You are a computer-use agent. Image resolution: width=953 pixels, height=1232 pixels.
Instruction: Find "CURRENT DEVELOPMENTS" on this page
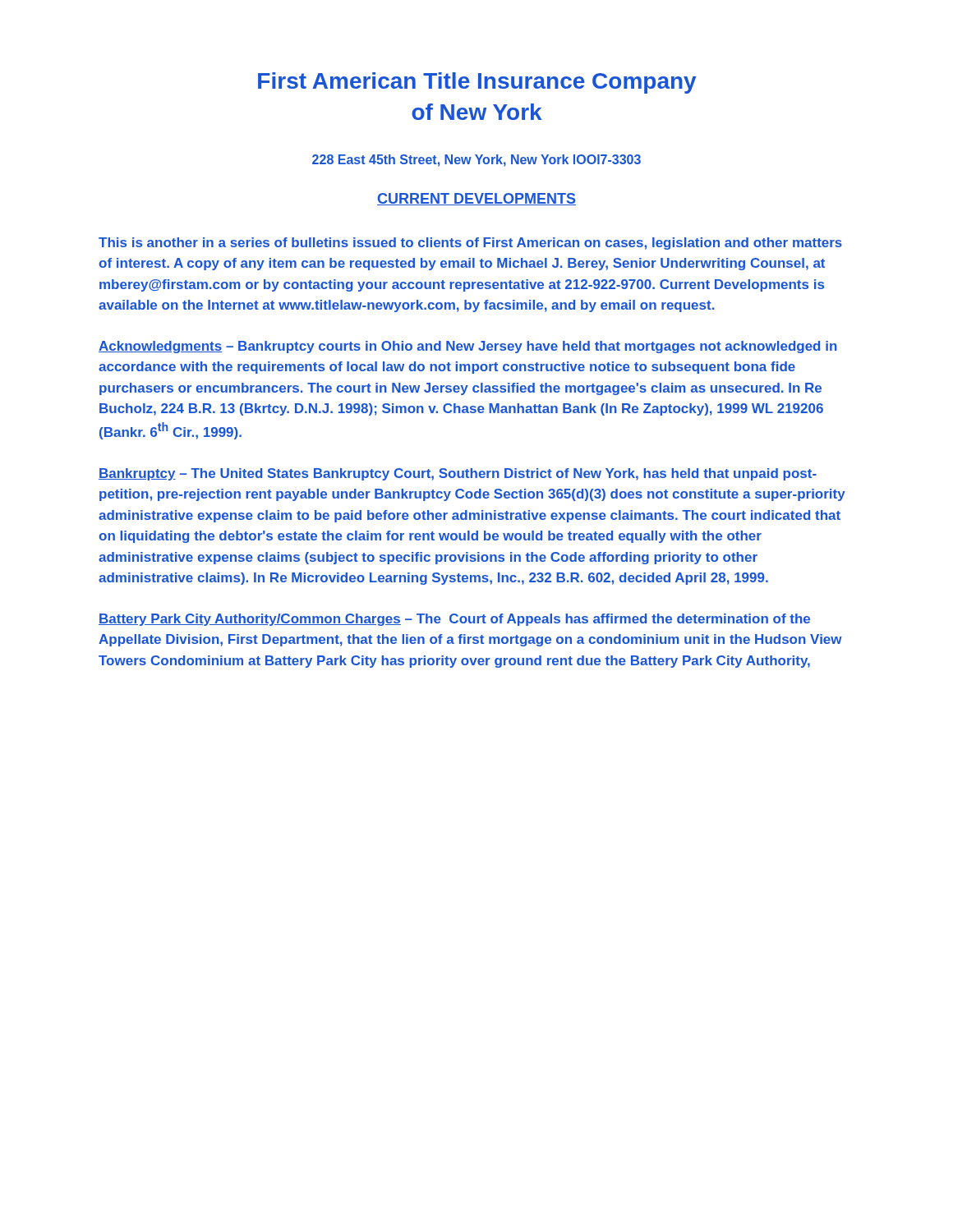point(476,198)
